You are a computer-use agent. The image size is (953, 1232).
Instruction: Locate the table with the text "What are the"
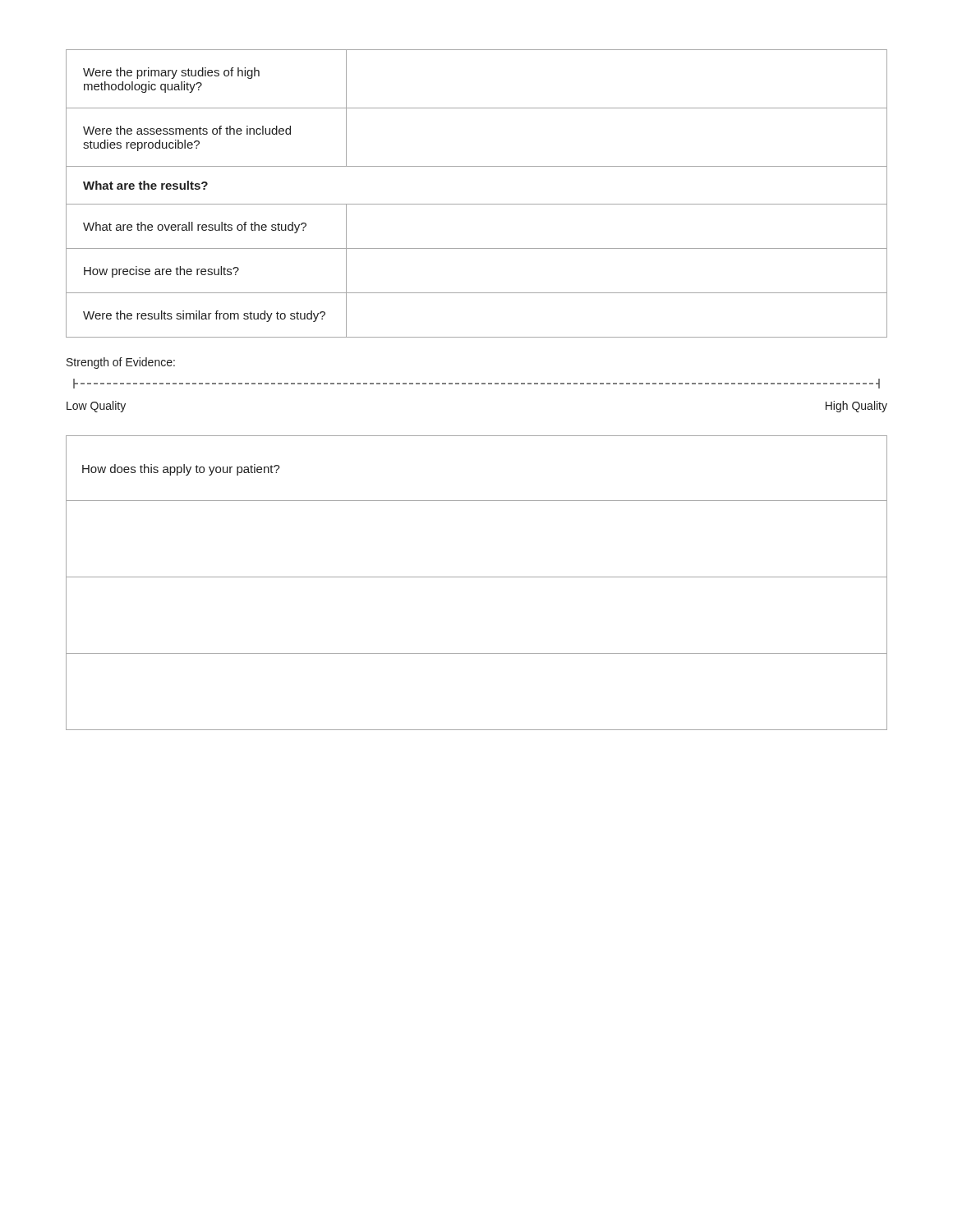(476, 193)
